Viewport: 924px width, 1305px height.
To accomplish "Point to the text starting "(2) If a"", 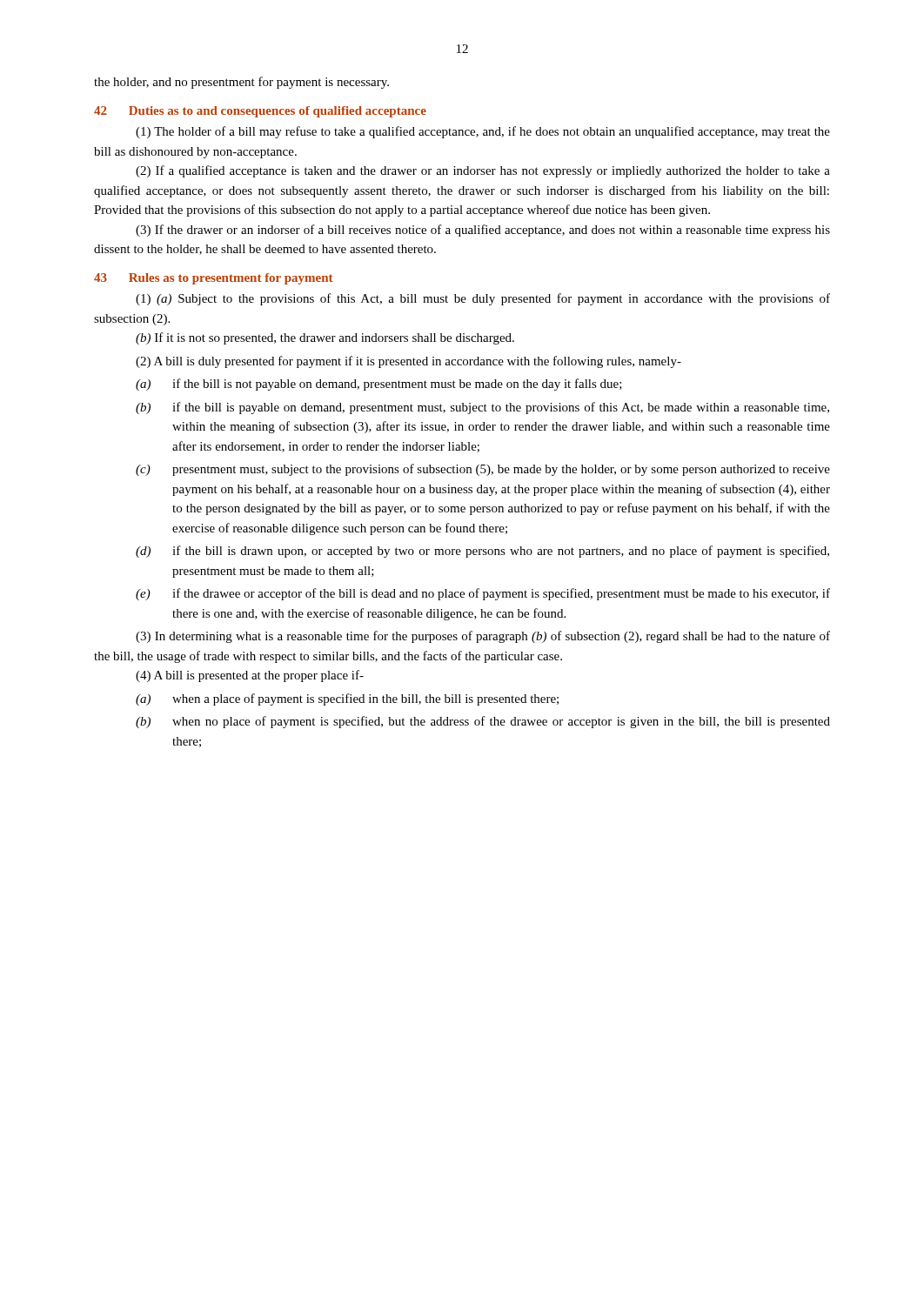I will [462, 190].
